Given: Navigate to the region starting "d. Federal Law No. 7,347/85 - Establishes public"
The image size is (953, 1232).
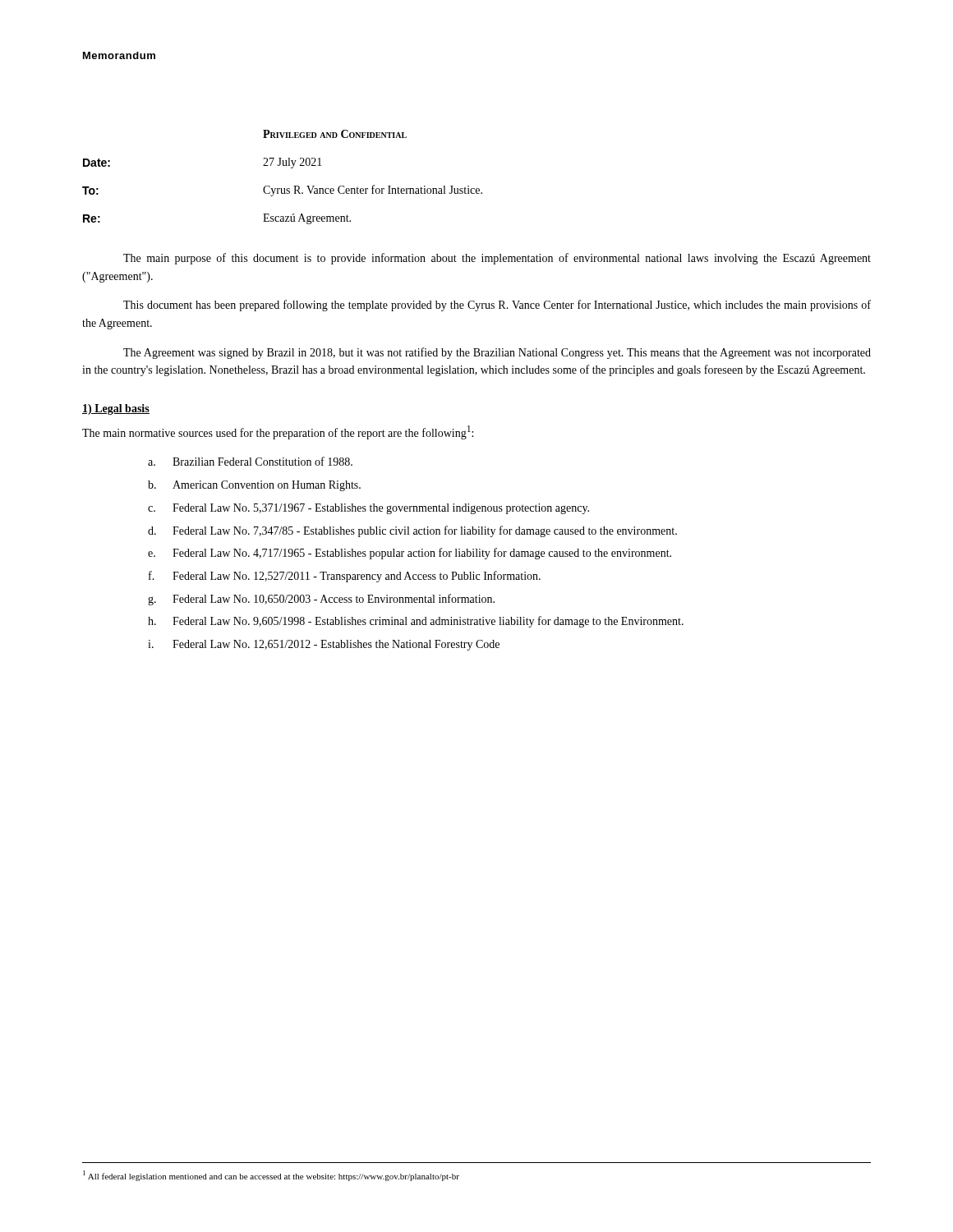Looking at the screenshot, I should click(509, 531).
